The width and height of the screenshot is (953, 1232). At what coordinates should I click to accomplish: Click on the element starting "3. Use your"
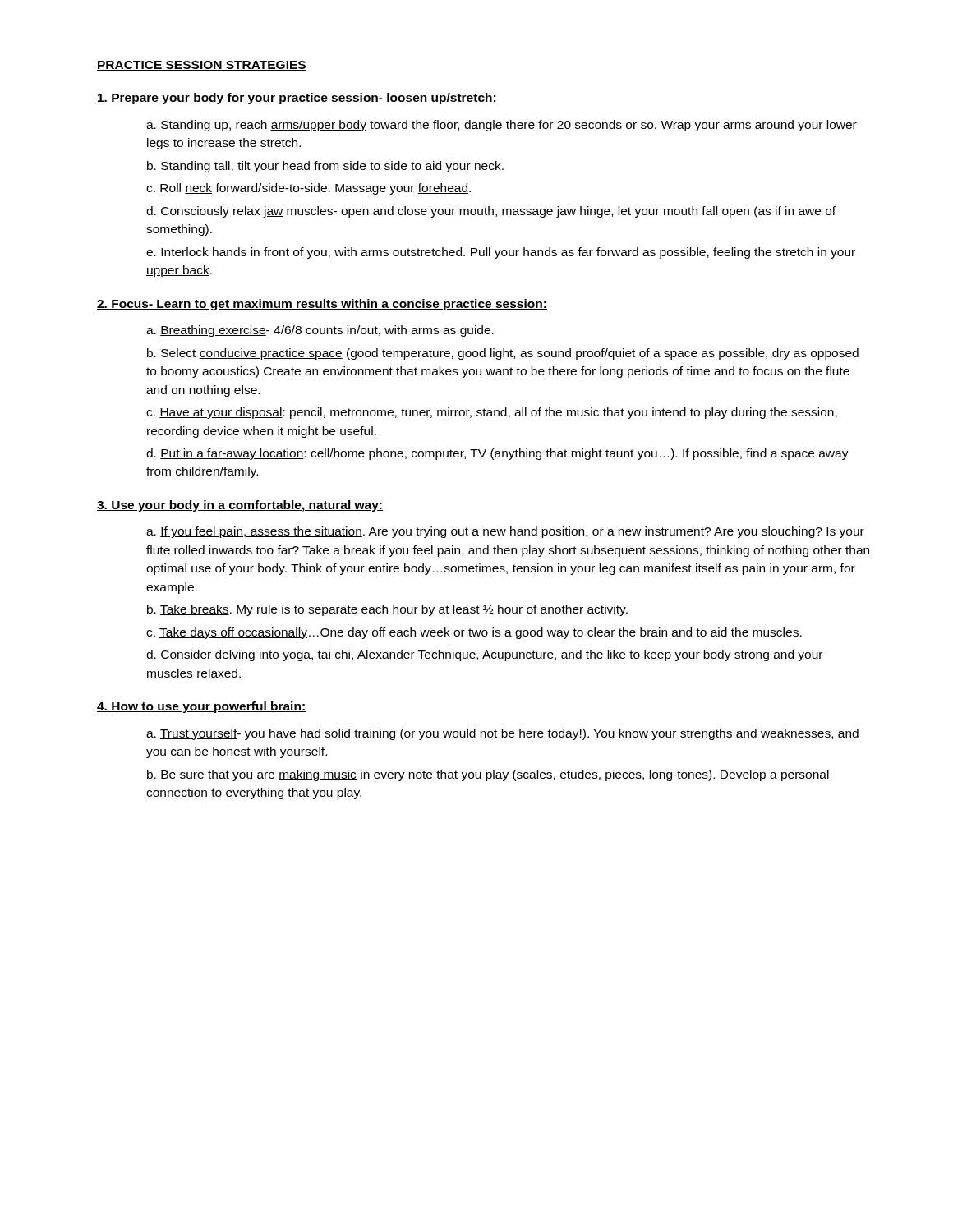pyautogui.click(x=240, y=505)
